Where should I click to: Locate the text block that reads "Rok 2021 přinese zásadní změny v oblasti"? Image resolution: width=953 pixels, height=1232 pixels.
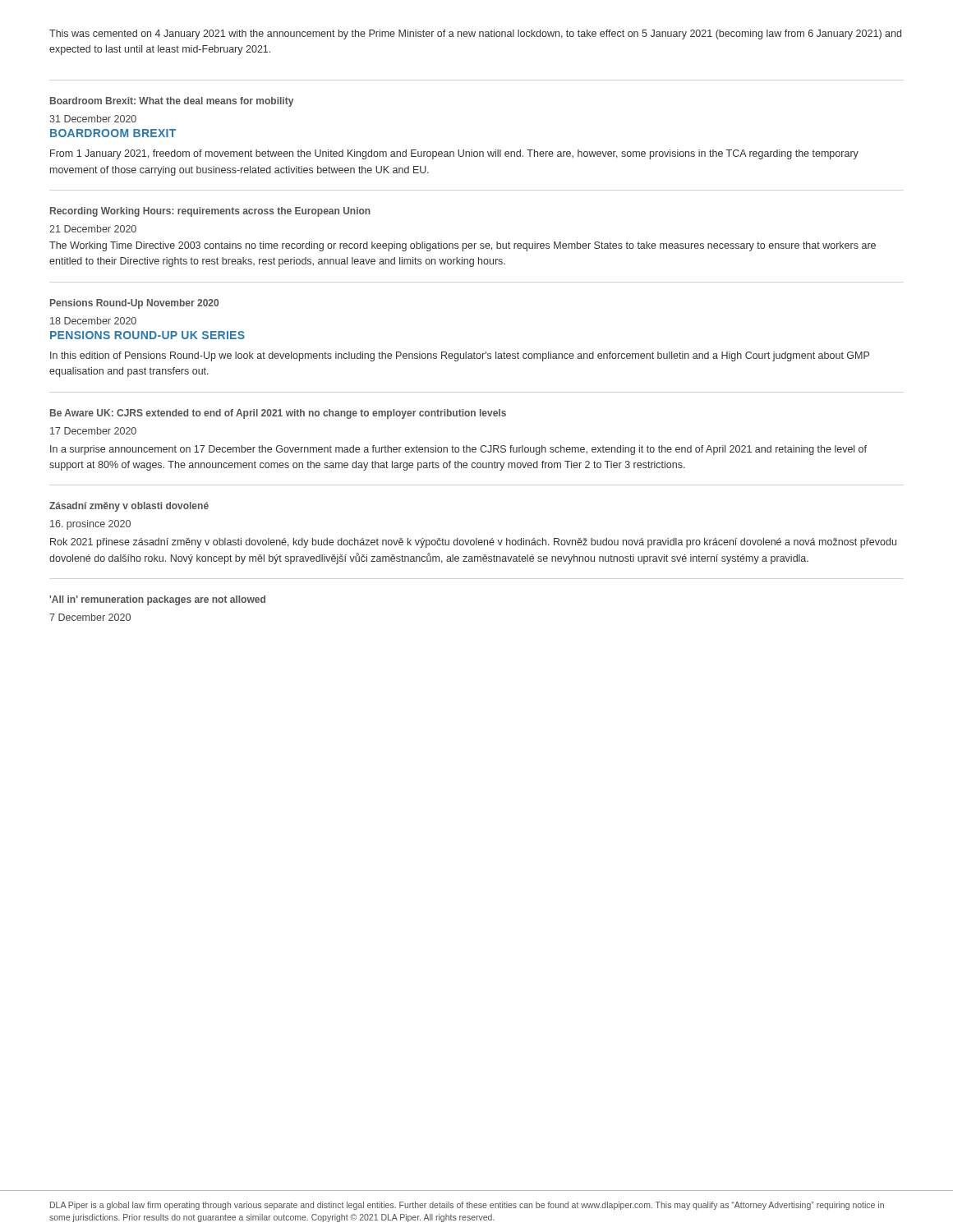point(473,550)
